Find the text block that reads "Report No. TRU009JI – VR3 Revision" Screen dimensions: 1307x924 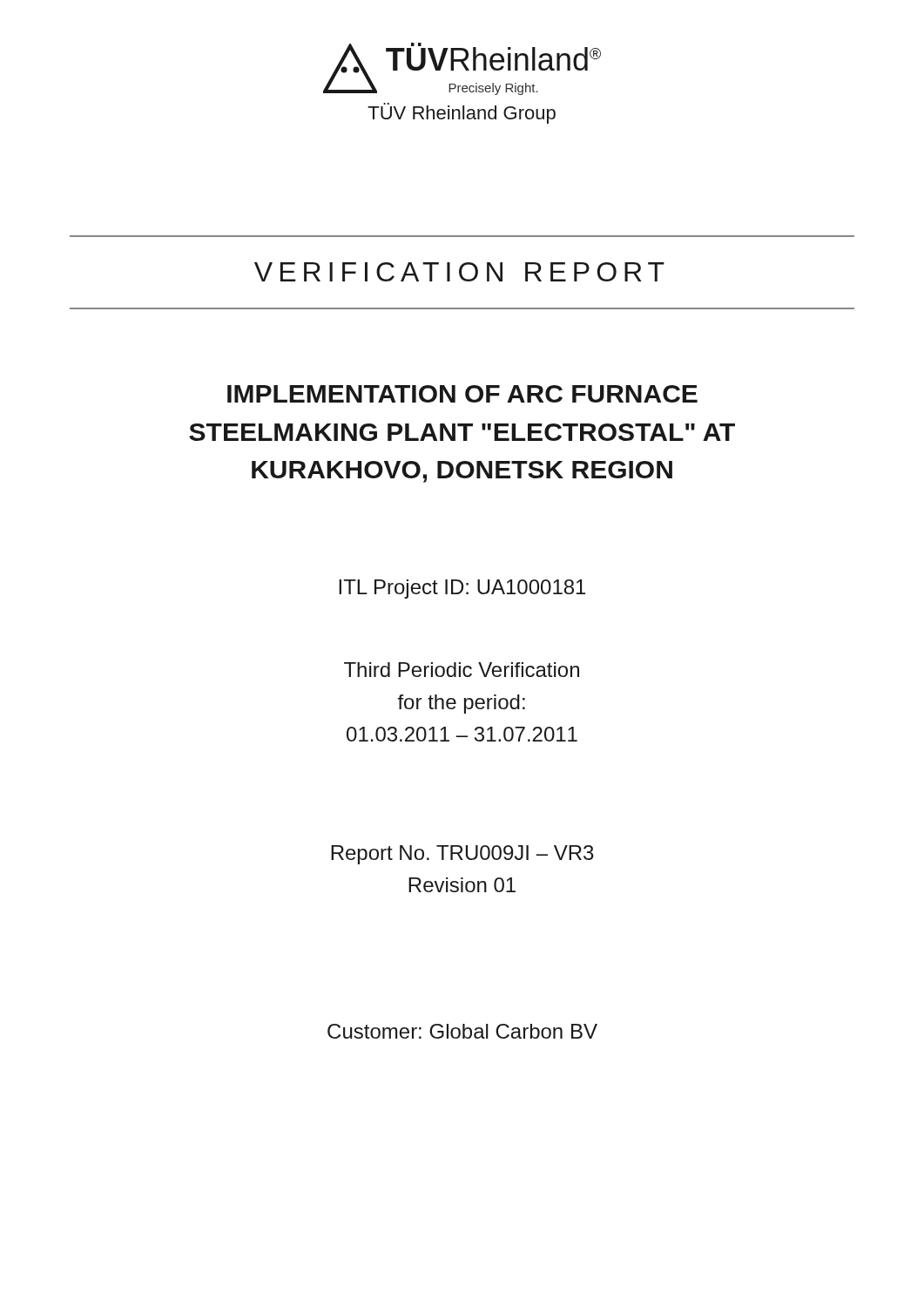[x=462, y=869]
